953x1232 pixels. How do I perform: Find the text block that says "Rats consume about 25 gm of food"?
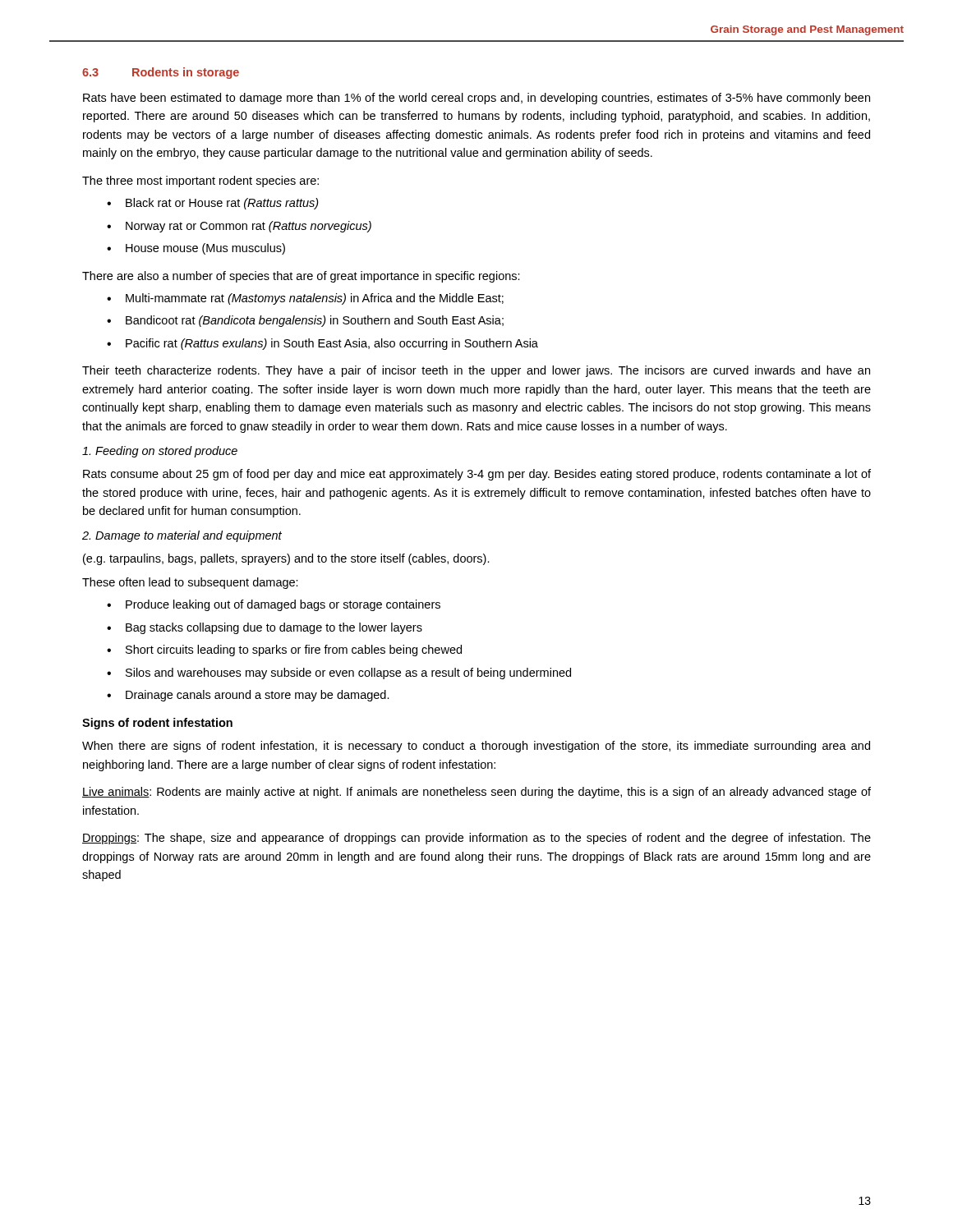tap(476, 492)
